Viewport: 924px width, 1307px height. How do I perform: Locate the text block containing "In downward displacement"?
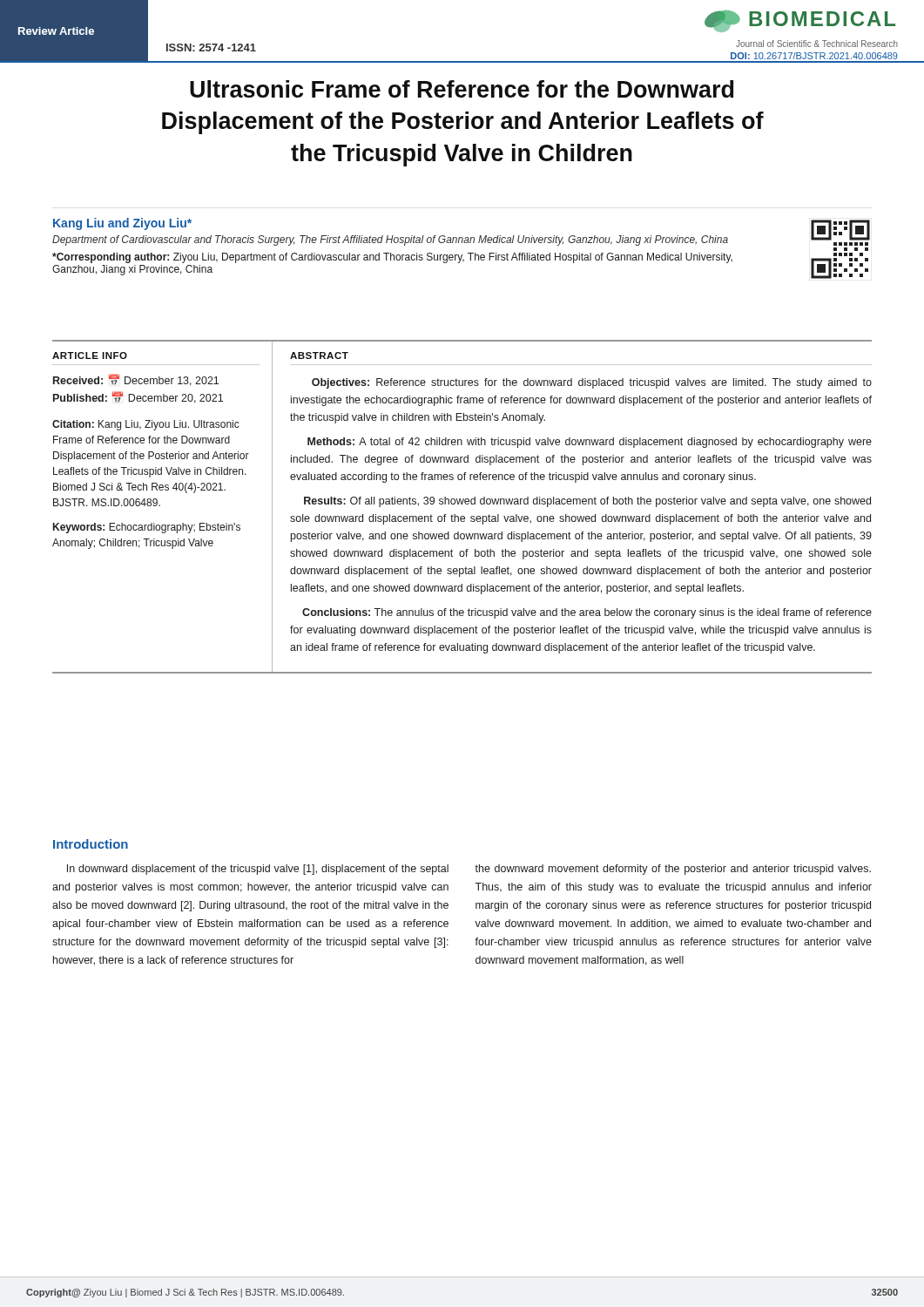251,914
